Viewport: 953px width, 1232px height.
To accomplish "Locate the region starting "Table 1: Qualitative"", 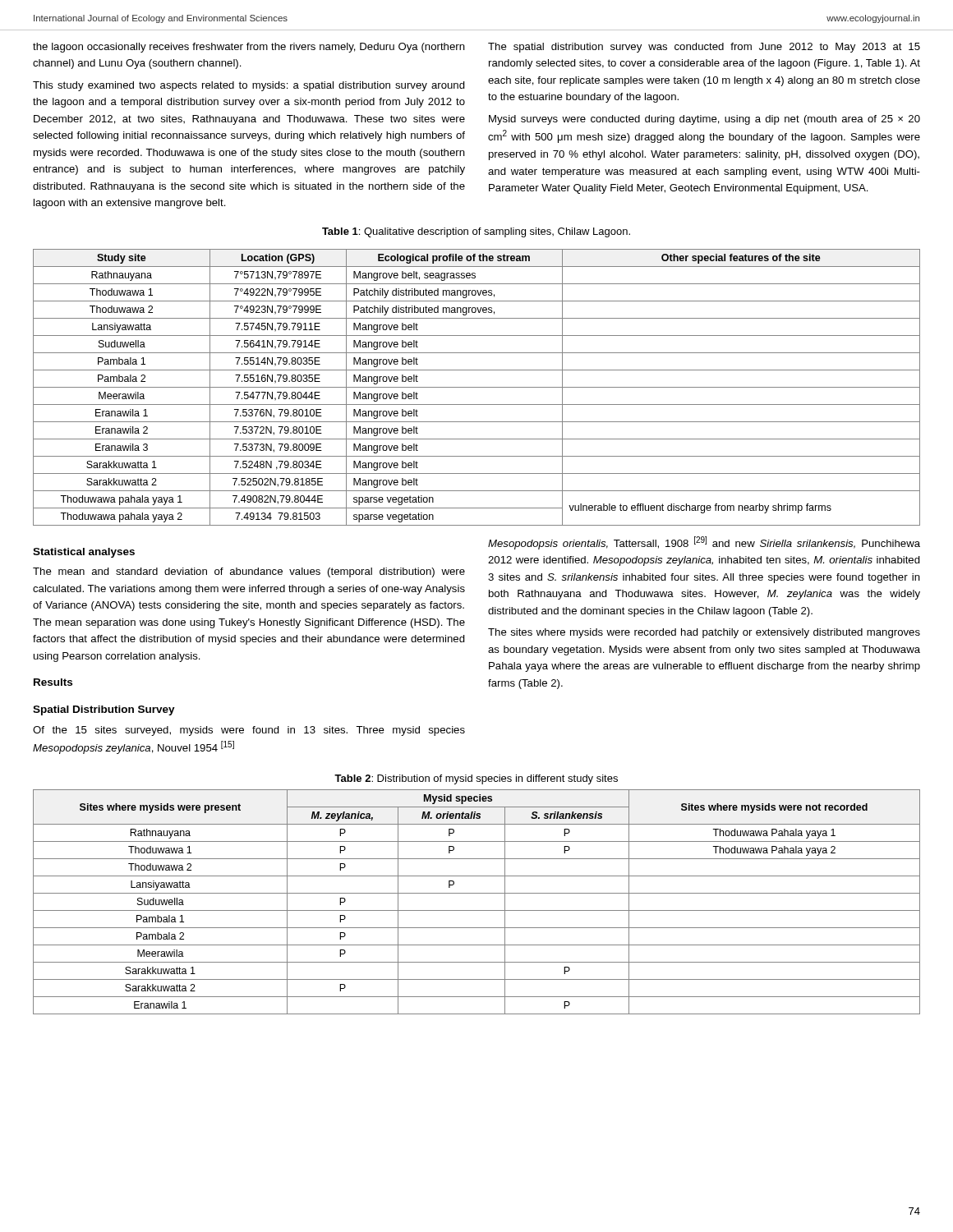I will click(x=476, y=231).
